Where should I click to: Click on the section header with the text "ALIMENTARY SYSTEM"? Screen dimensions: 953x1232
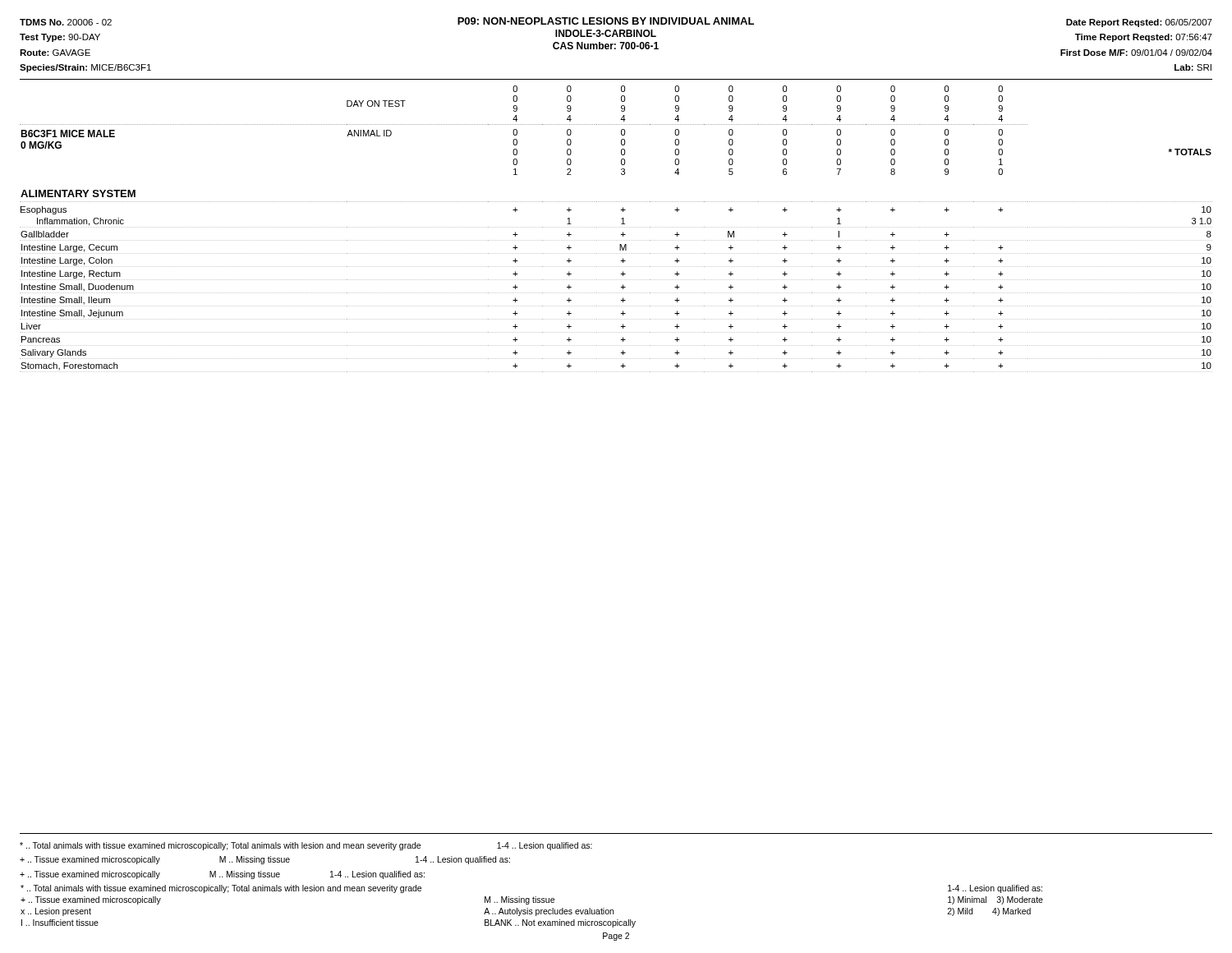tap(78, 193)
